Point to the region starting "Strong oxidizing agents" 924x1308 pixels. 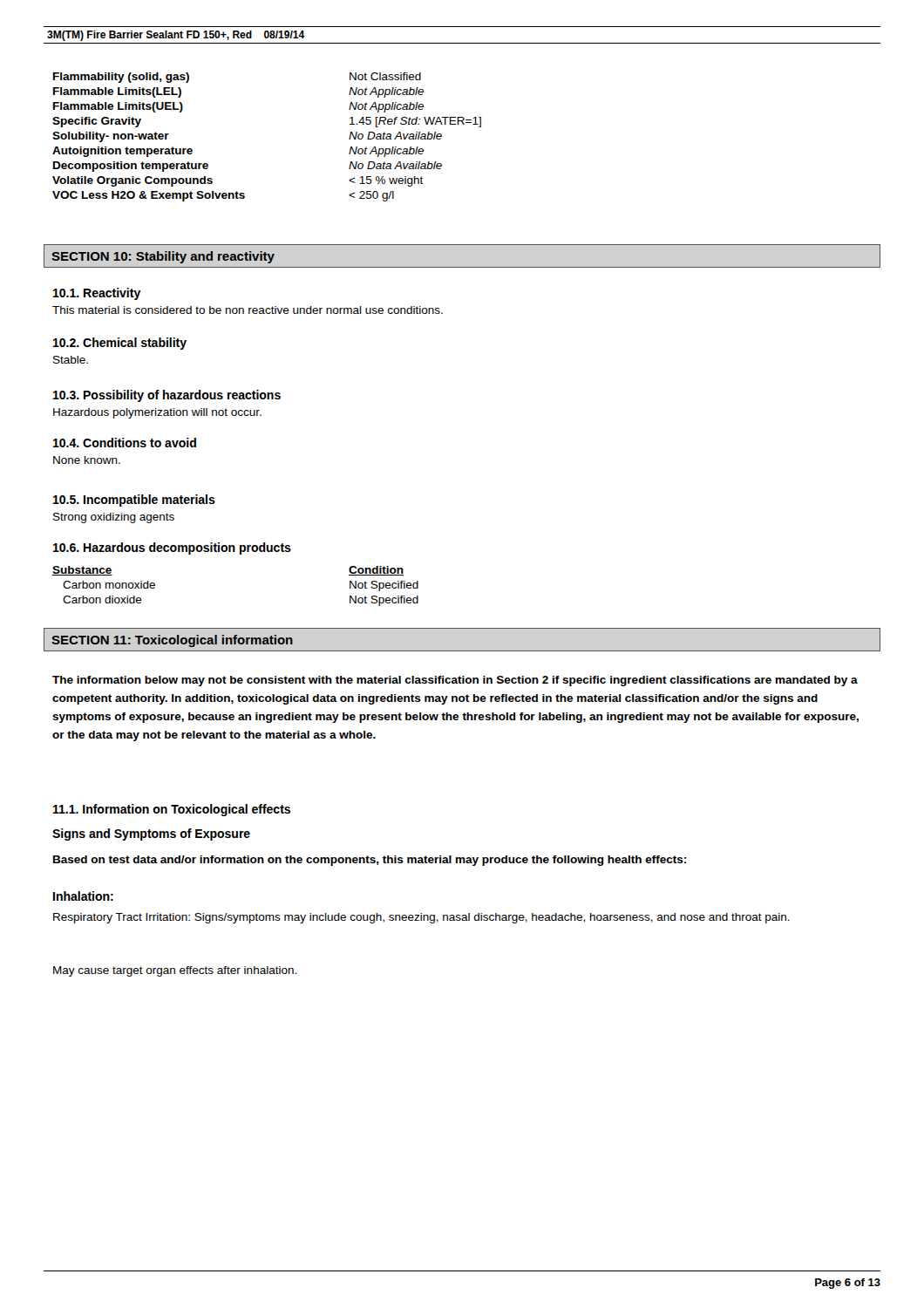(113, 517)
